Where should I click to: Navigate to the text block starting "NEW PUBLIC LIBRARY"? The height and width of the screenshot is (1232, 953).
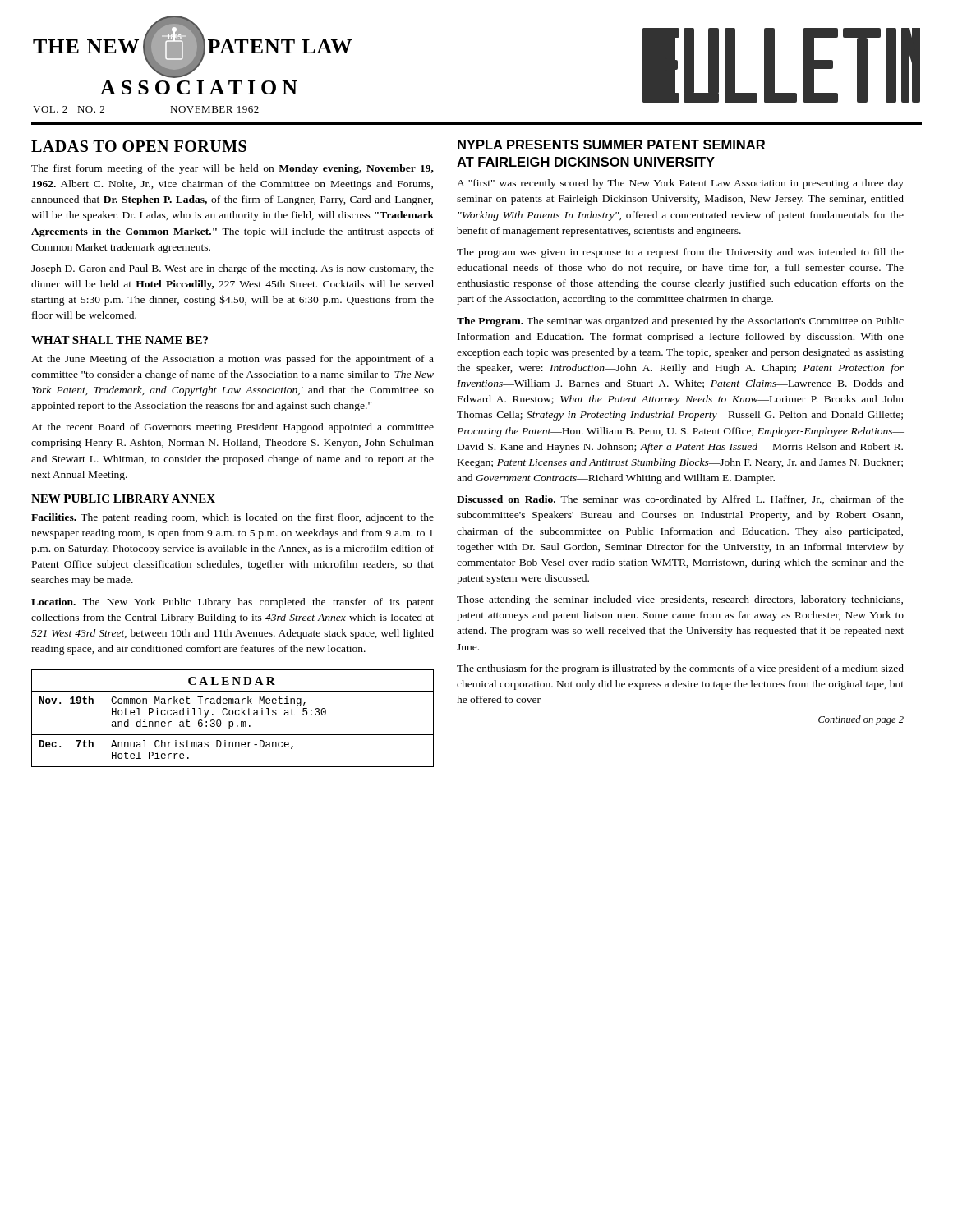(123, 499)
